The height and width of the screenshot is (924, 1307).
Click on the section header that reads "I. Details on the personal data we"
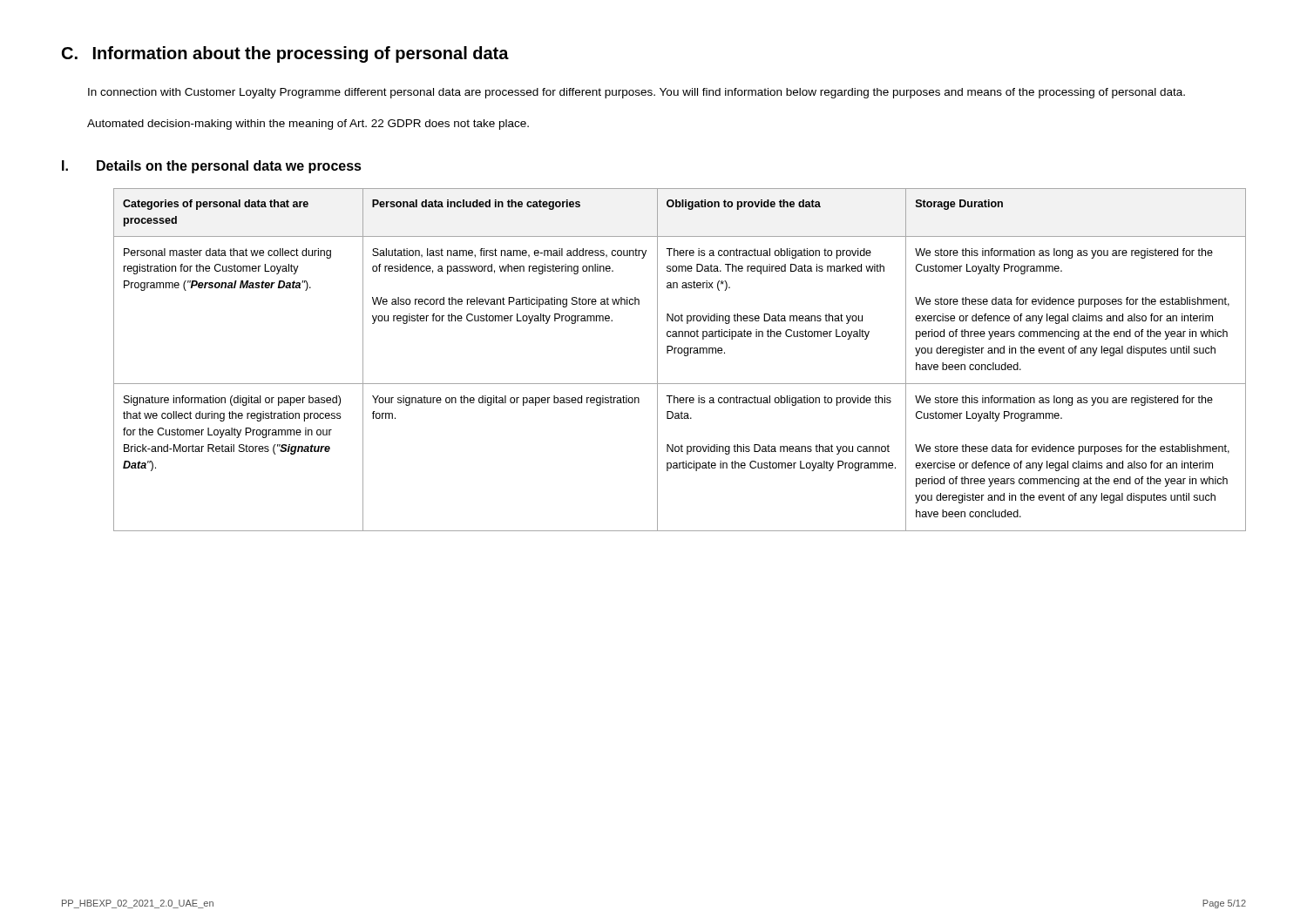[211, 167]
